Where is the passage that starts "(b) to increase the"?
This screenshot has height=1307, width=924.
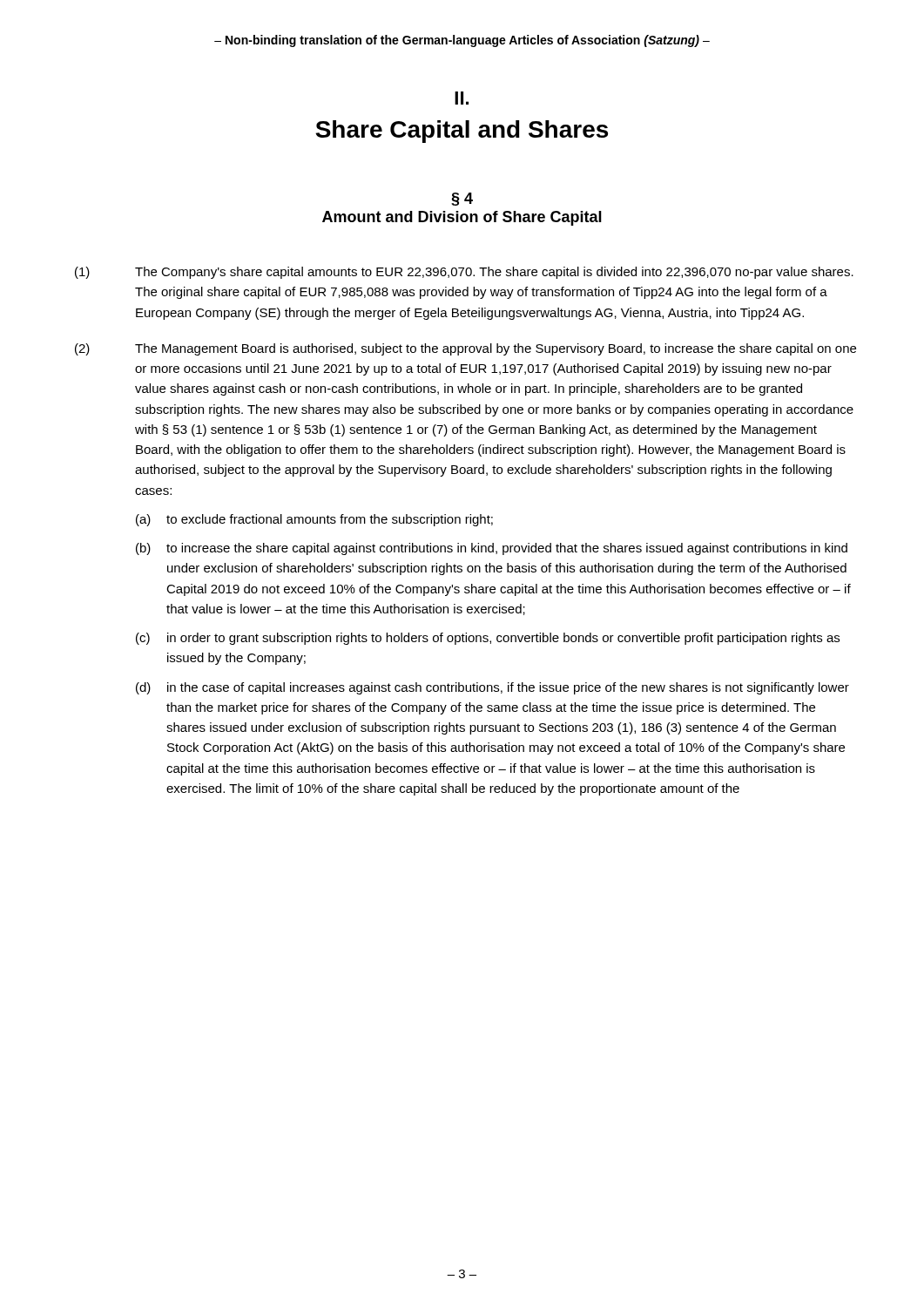[497, 578]
